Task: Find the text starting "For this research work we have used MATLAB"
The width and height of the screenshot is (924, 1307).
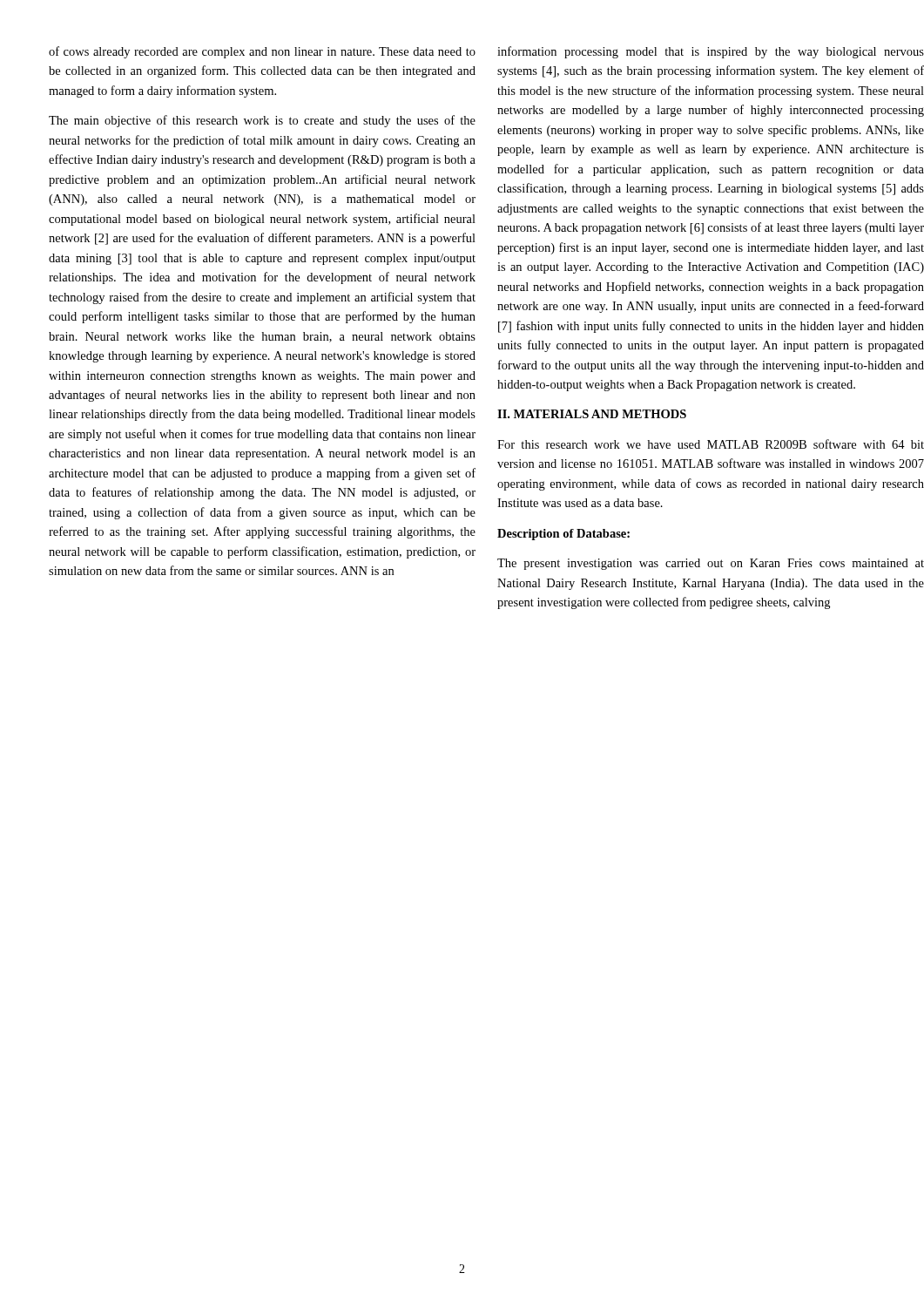Action: click(711, 474)
